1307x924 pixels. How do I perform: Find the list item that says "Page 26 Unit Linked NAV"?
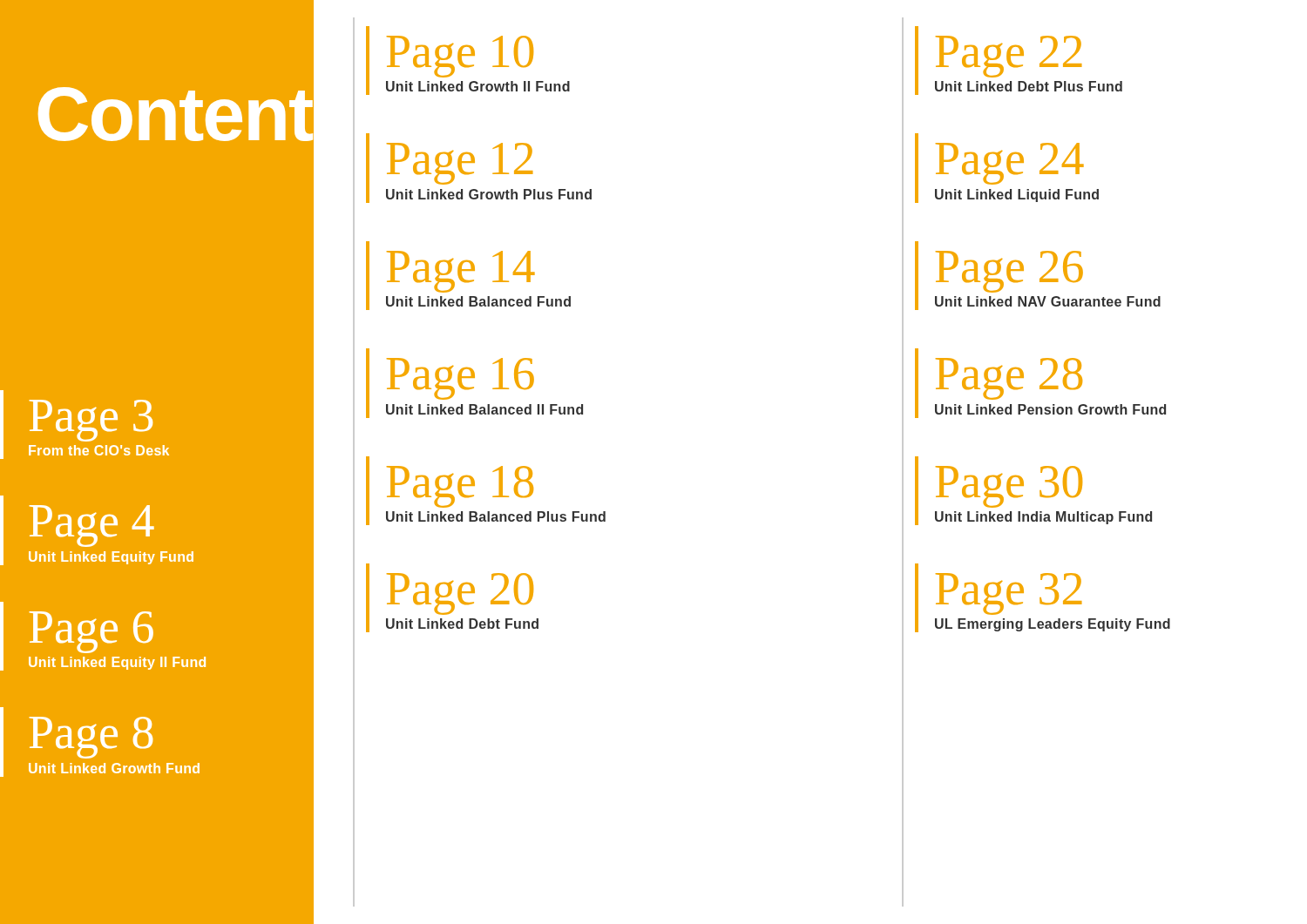(1009, 272)
